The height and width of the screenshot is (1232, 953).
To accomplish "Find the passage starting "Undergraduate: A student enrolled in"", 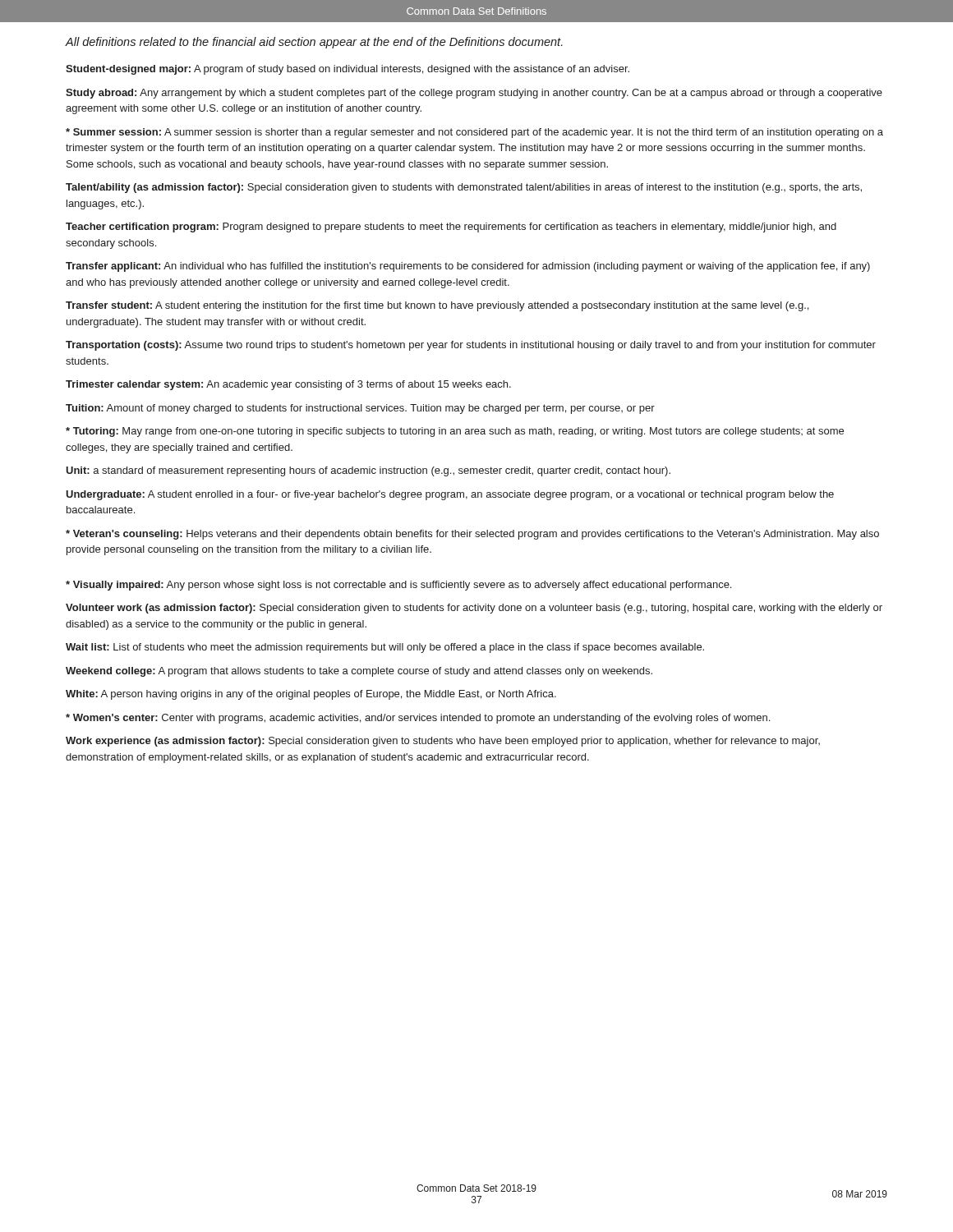I will pos(450,502).
